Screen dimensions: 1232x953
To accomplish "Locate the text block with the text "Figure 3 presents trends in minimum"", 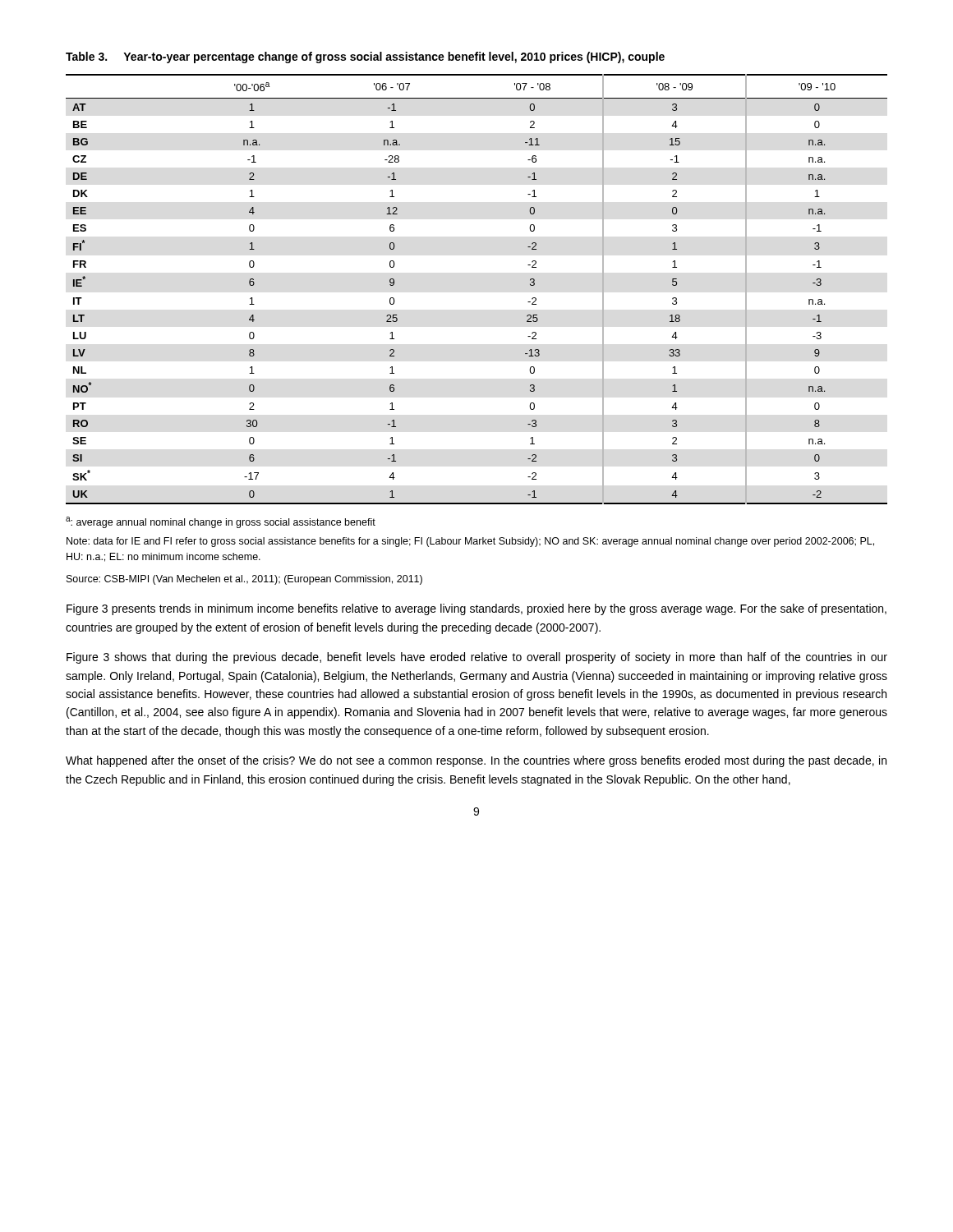I will pos(476,618).
